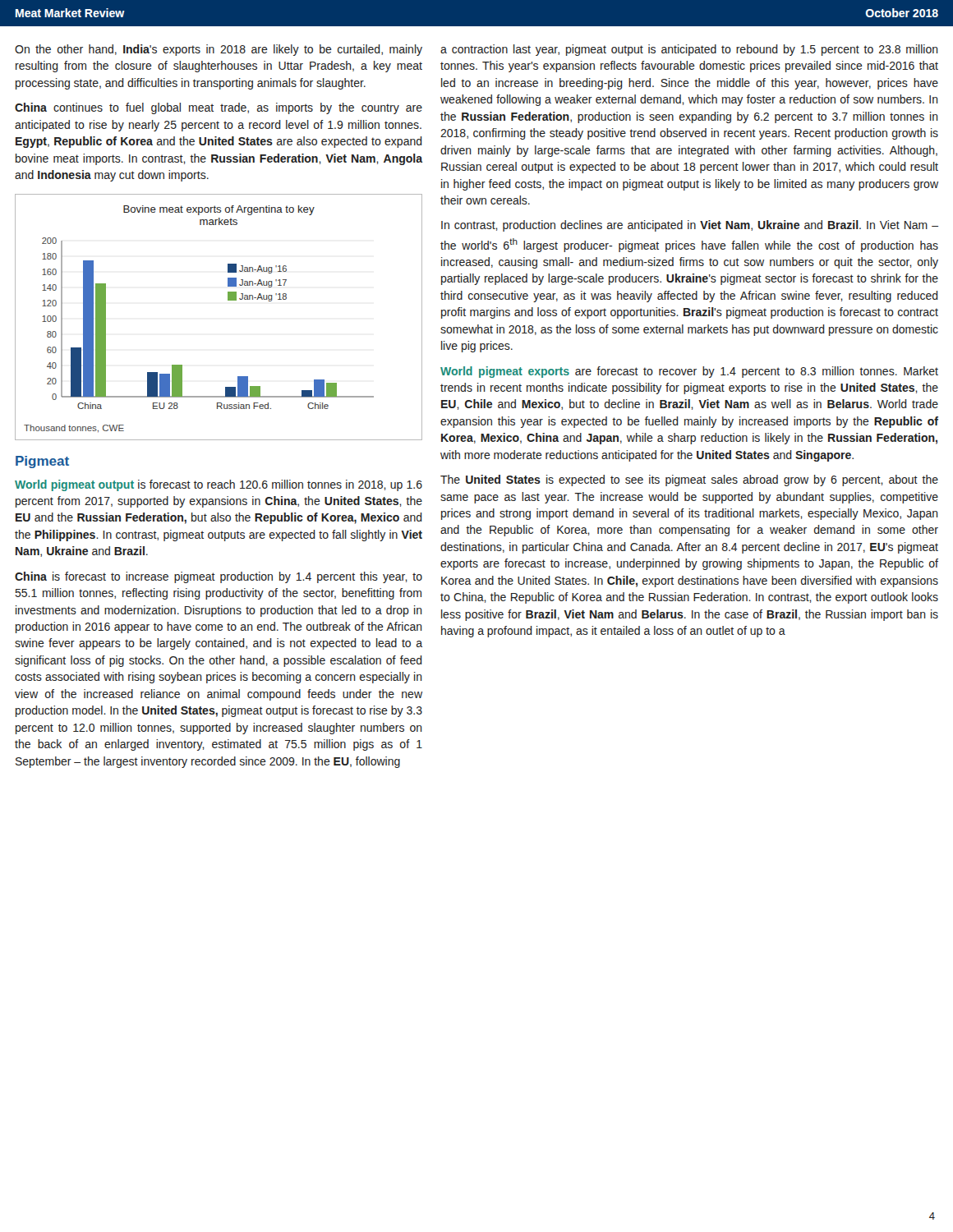Image resolution: width=953 pixels, height=1232 pixels.
Task: Click on the grouped bar chart
Action: 219,317
